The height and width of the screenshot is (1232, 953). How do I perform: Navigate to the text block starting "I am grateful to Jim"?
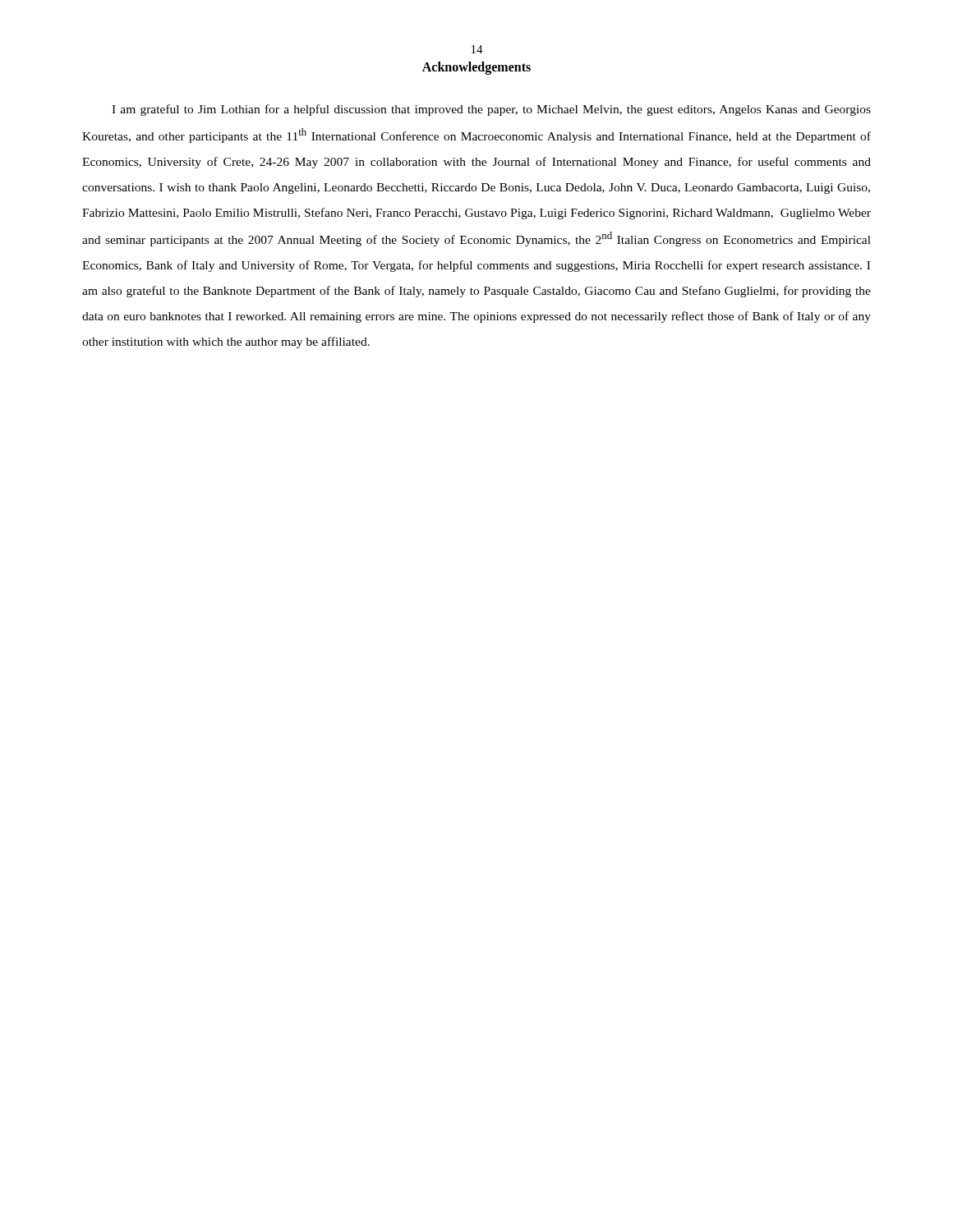476,225
